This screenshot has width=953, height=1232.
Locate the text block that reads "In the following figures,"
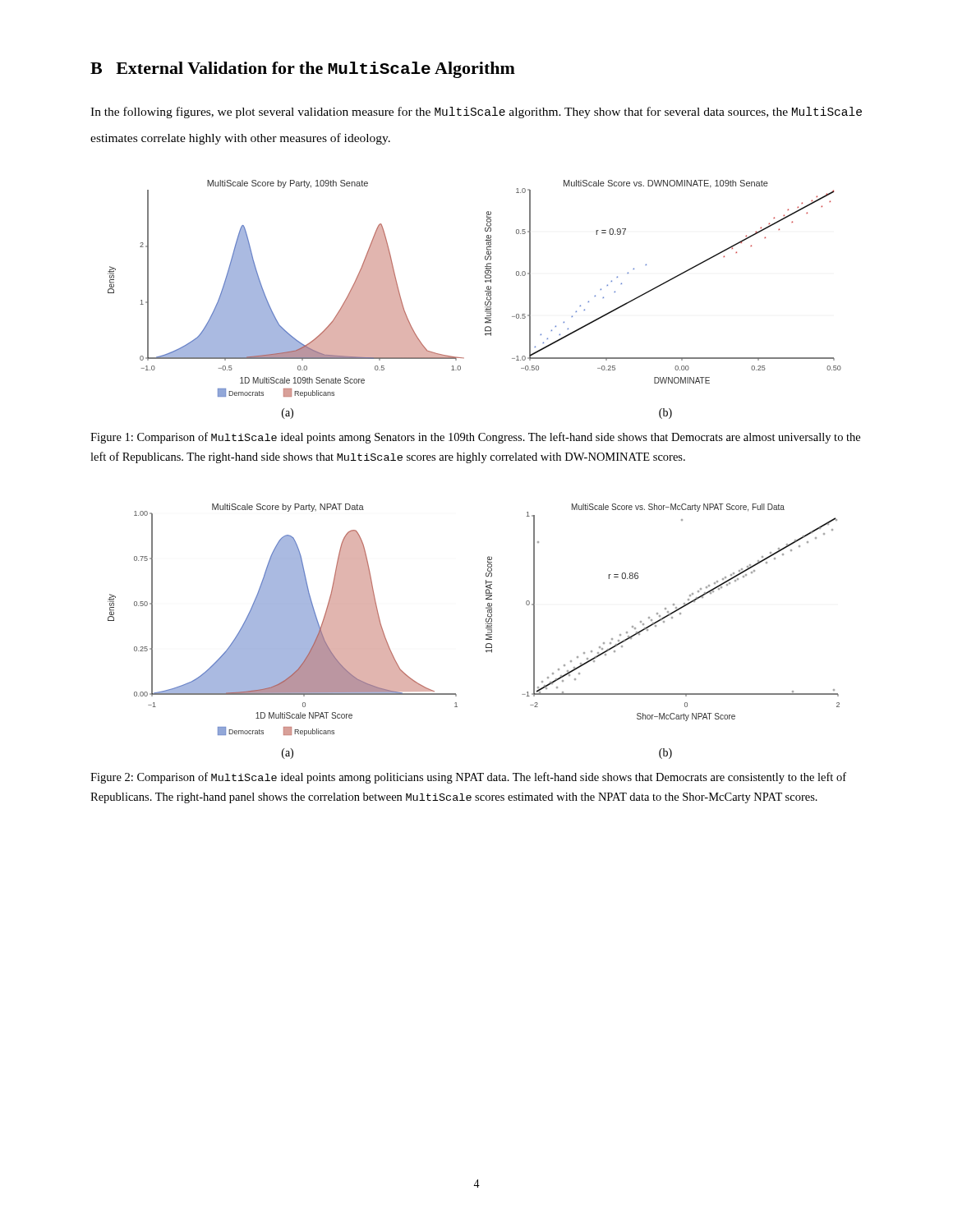(x=476, y=124)
